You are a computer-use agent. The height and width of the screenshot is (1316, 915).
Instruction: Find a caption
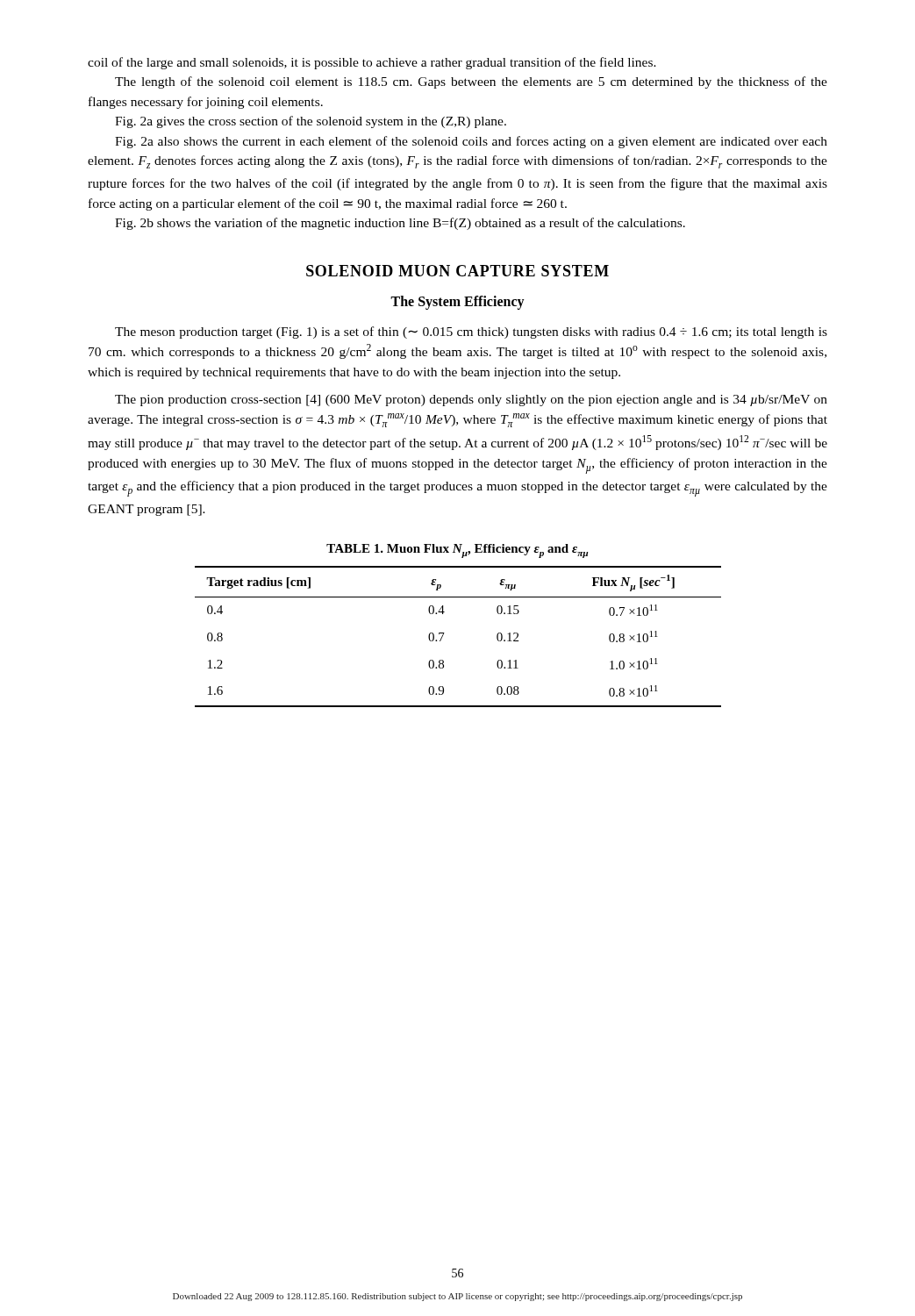point(458,550)
